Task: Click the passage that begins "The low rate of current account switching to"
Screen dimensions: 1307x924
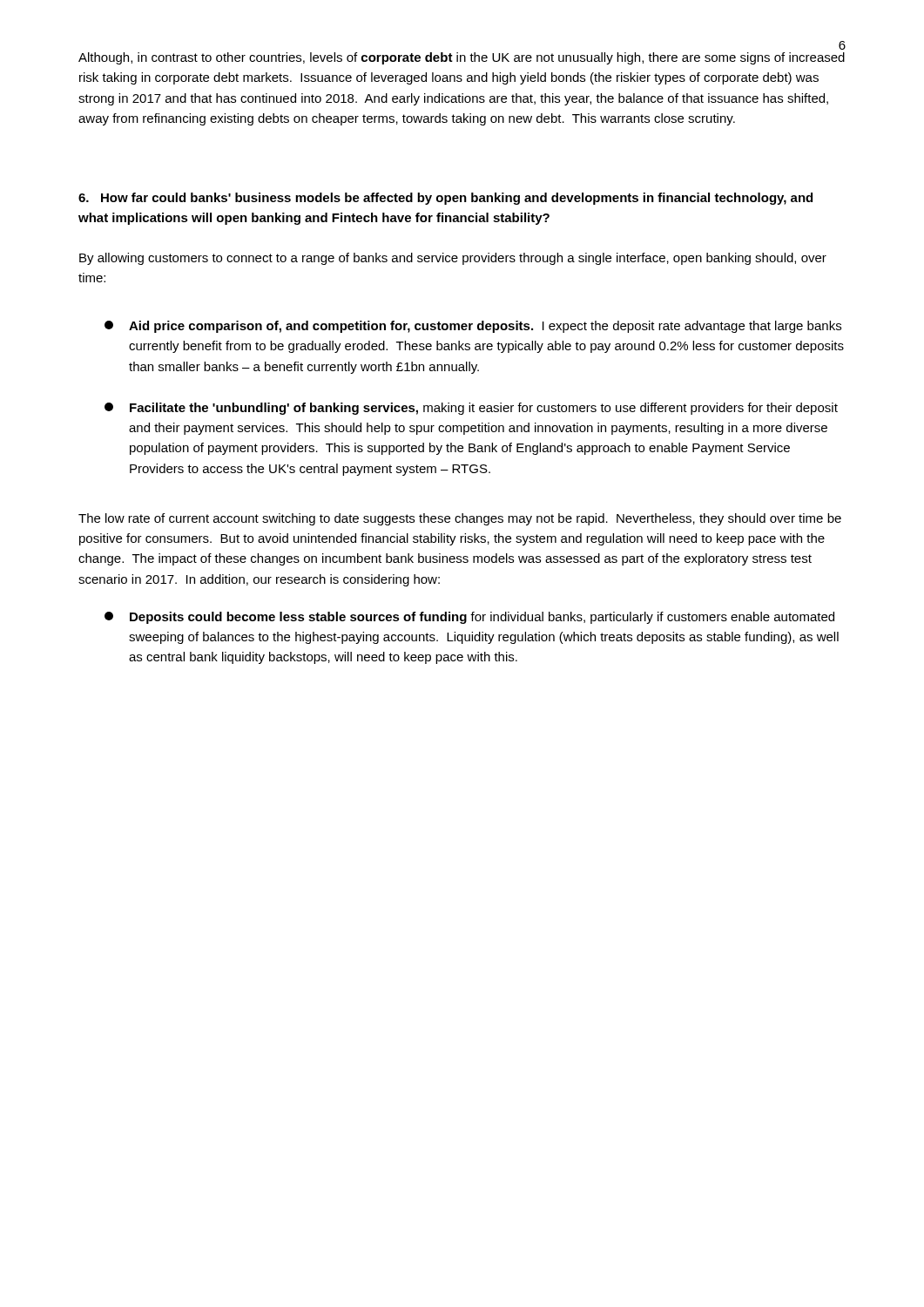Action: click(x=462, y=548)
